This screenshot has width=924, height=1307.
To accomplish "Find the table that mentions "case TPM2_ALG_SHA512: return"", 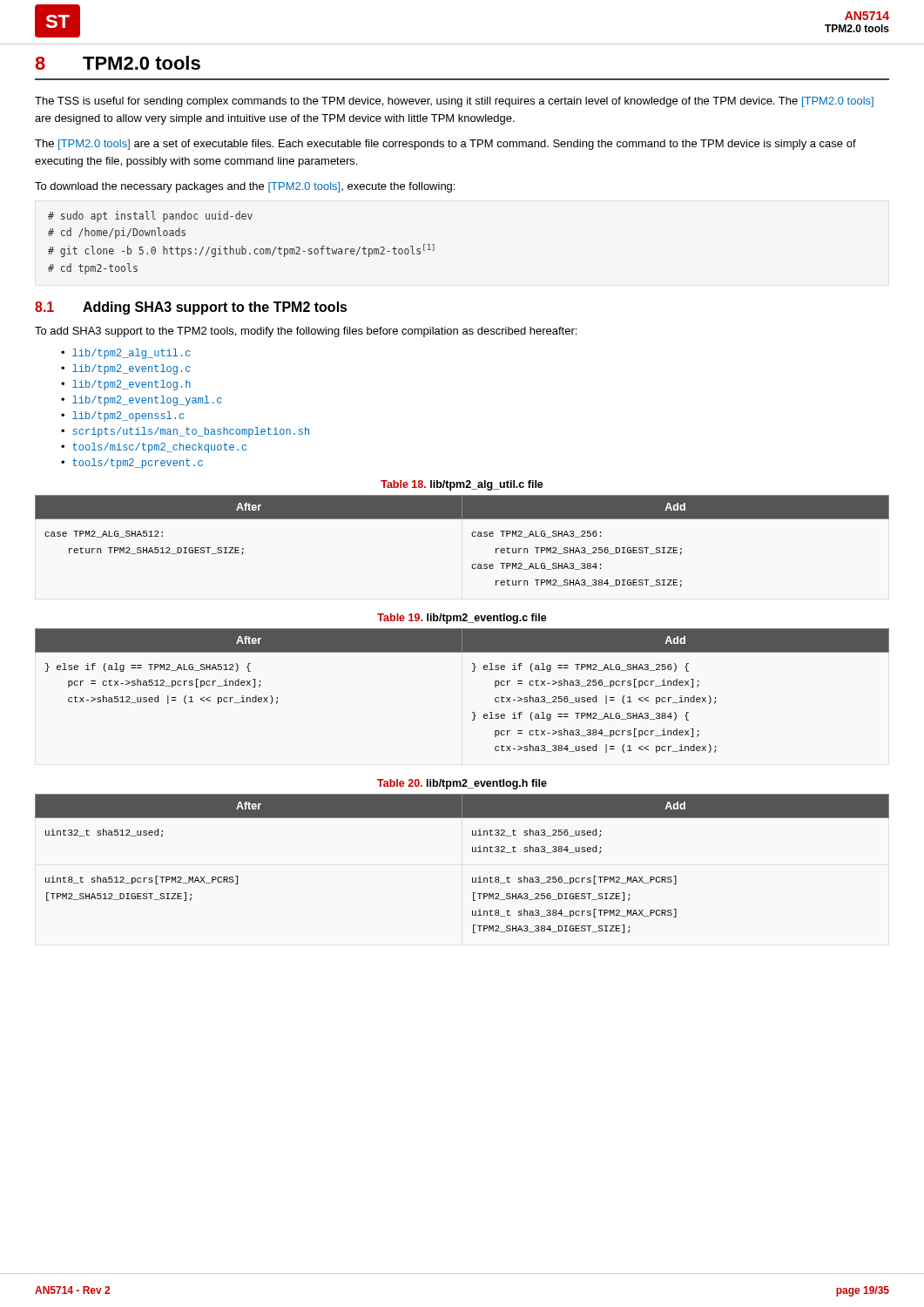I will (x=462, y=547).
